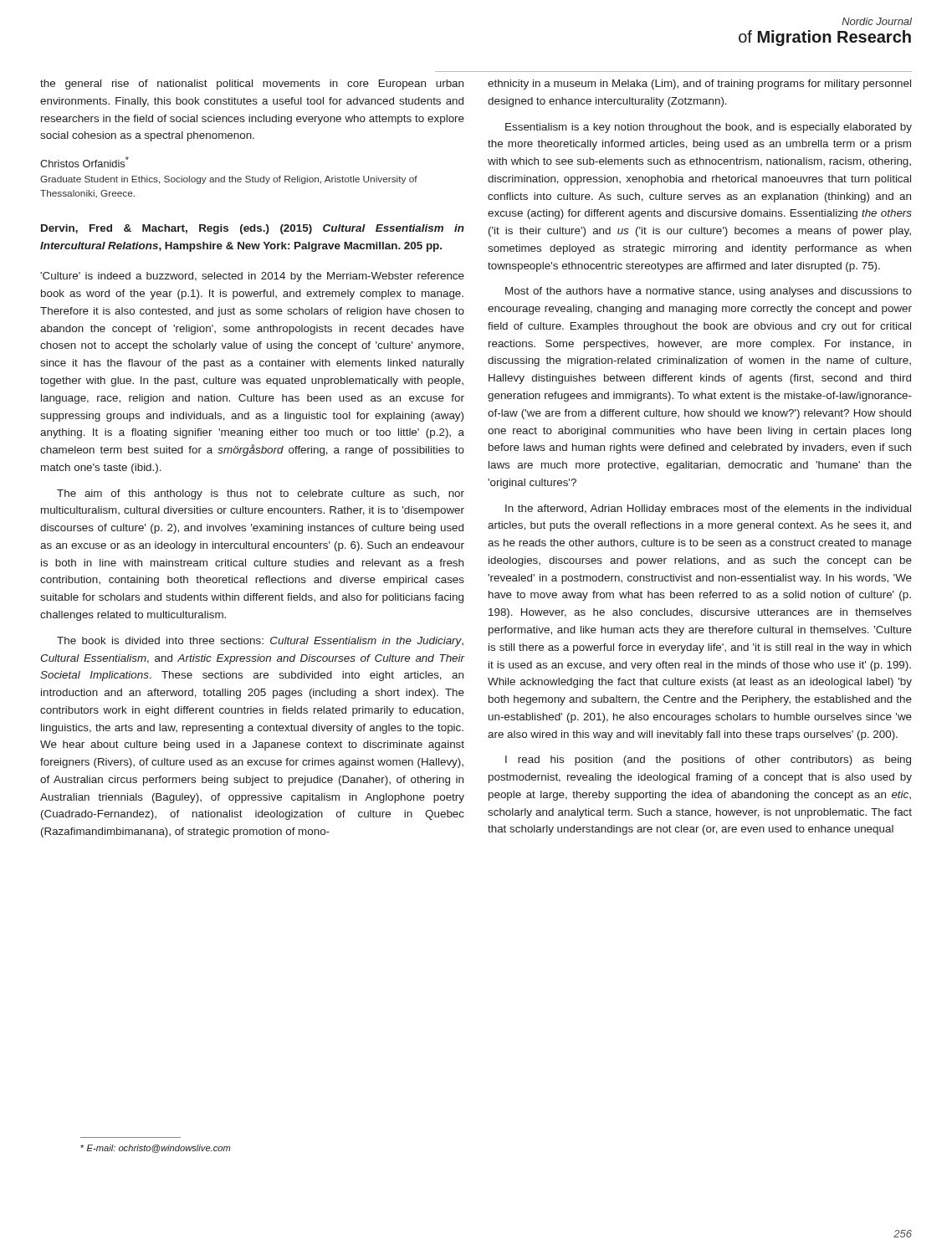Locate the text block containing "the general rise"
This screenshot has height=1255, width=952.
click(252, 110)
